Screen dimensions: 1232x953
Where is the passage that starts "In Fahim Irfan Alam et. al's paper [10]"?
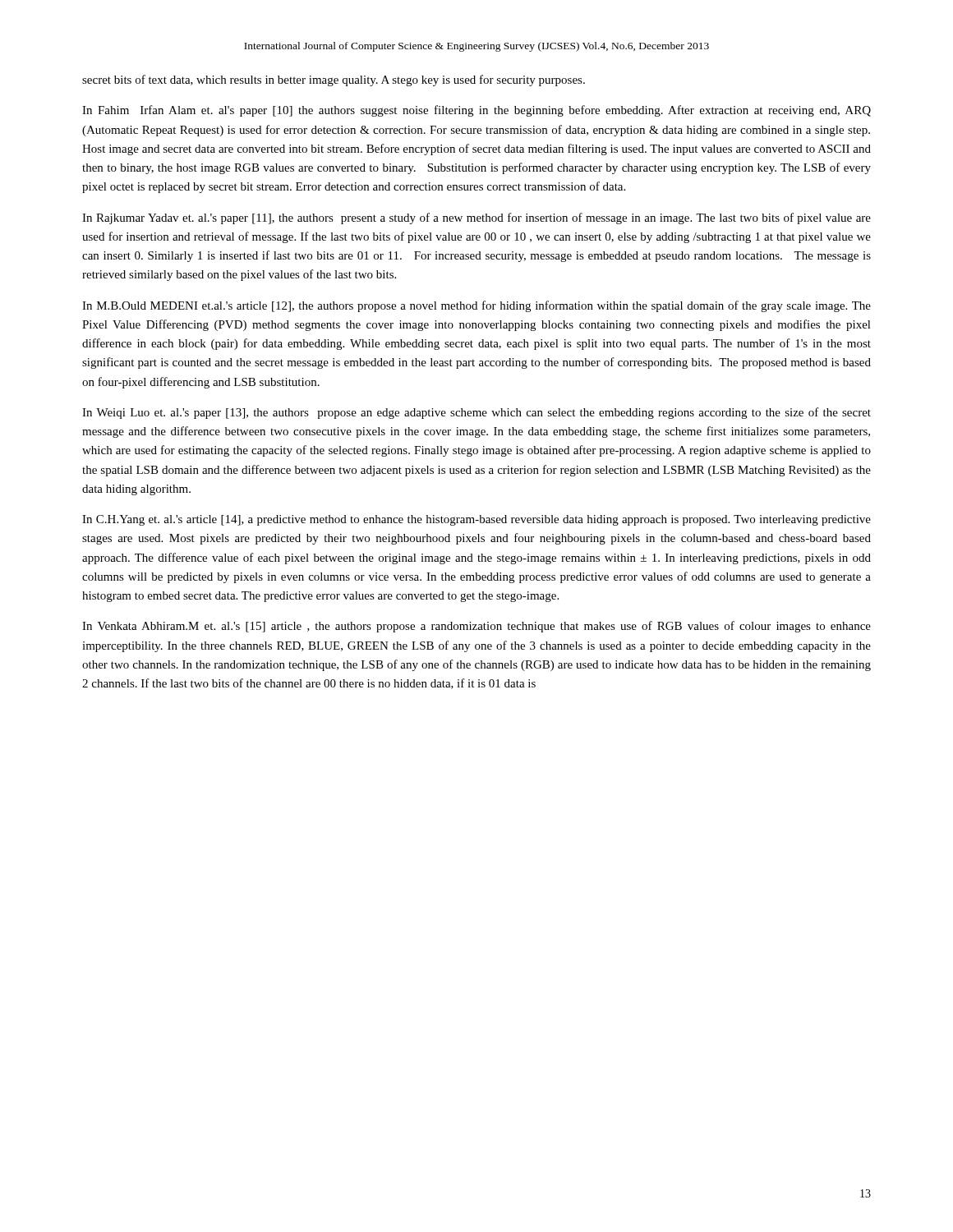[x=476, y=148]
